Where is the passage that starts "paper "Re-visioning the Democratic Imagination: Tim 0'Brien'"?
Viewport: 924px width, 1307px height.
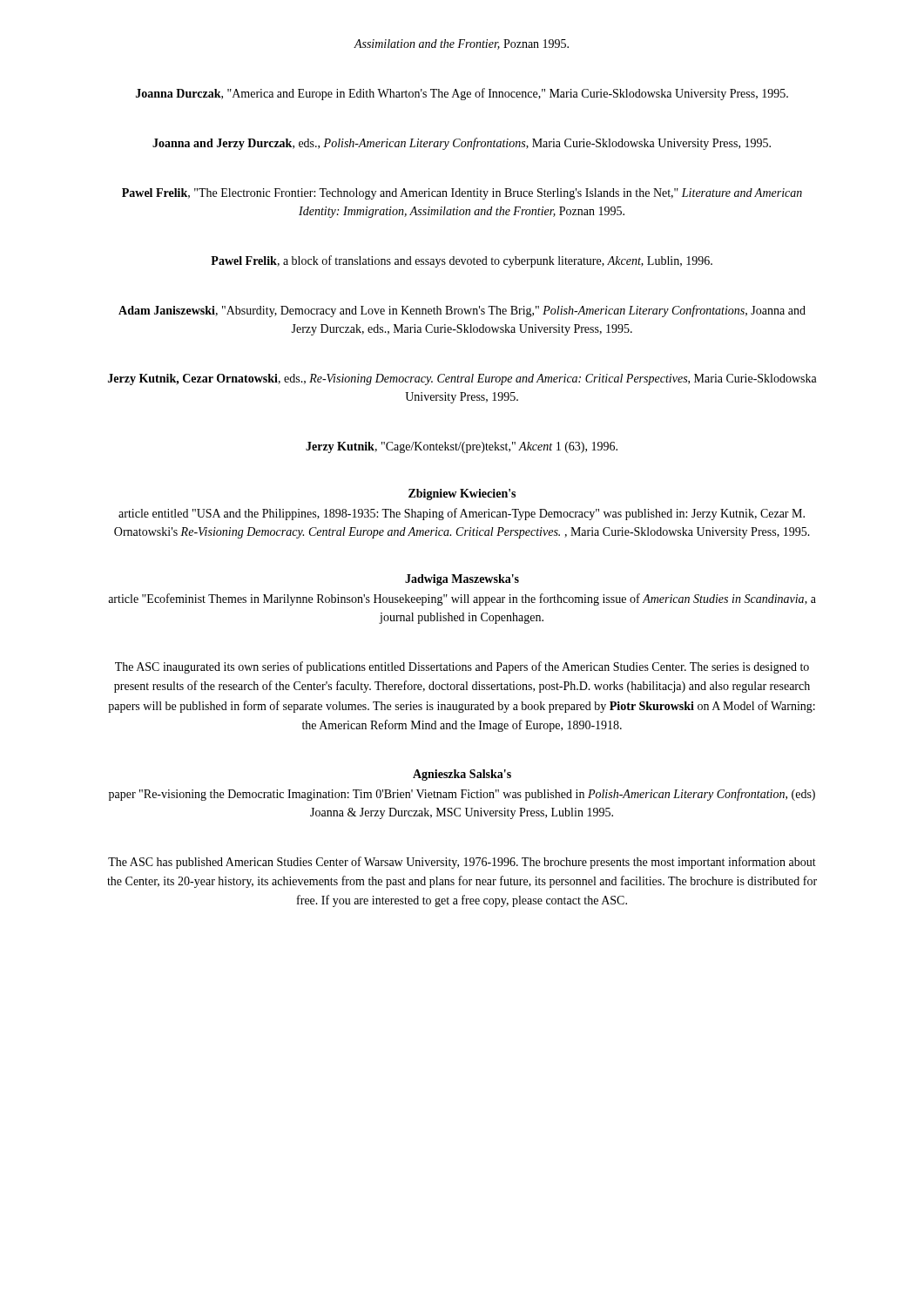462,803
